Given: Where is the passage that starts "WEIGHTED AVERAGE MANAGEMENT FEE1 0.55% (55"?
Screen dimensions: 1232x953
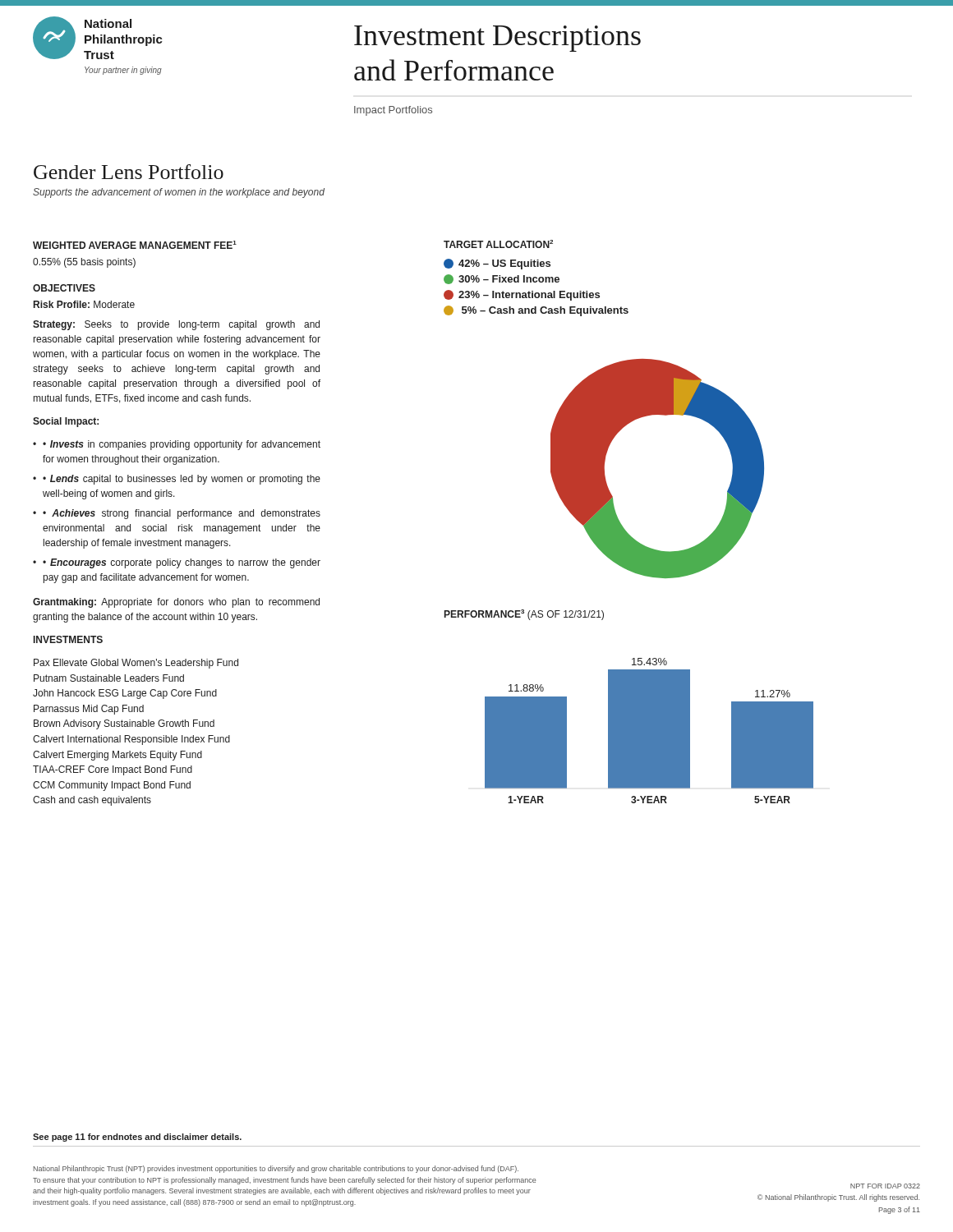Looking at the screenshot, I should coord(177,254).
